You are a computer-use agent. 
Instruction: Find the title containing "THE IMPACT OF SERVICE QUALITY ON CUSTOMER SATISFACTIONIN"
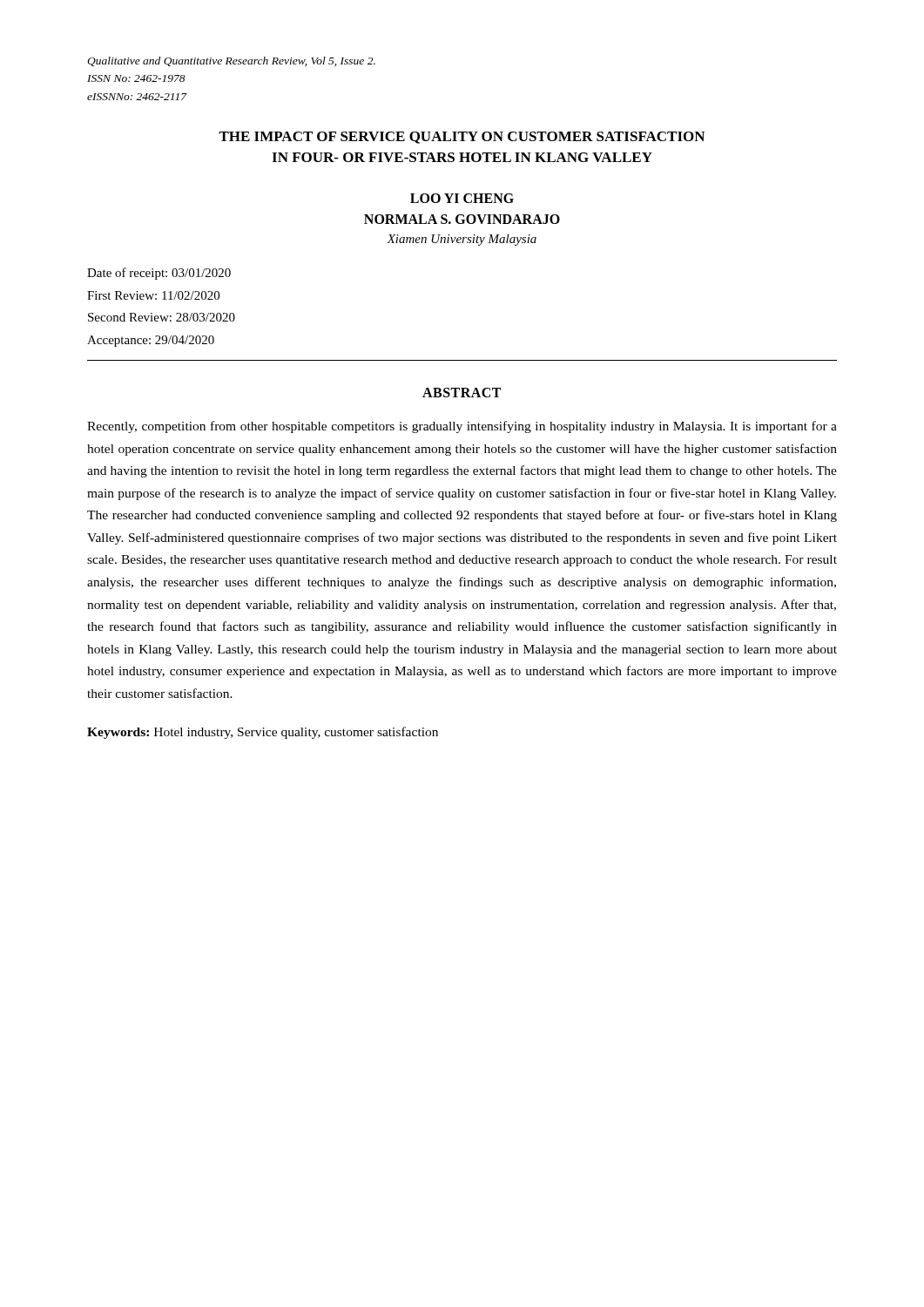(462, 147)
